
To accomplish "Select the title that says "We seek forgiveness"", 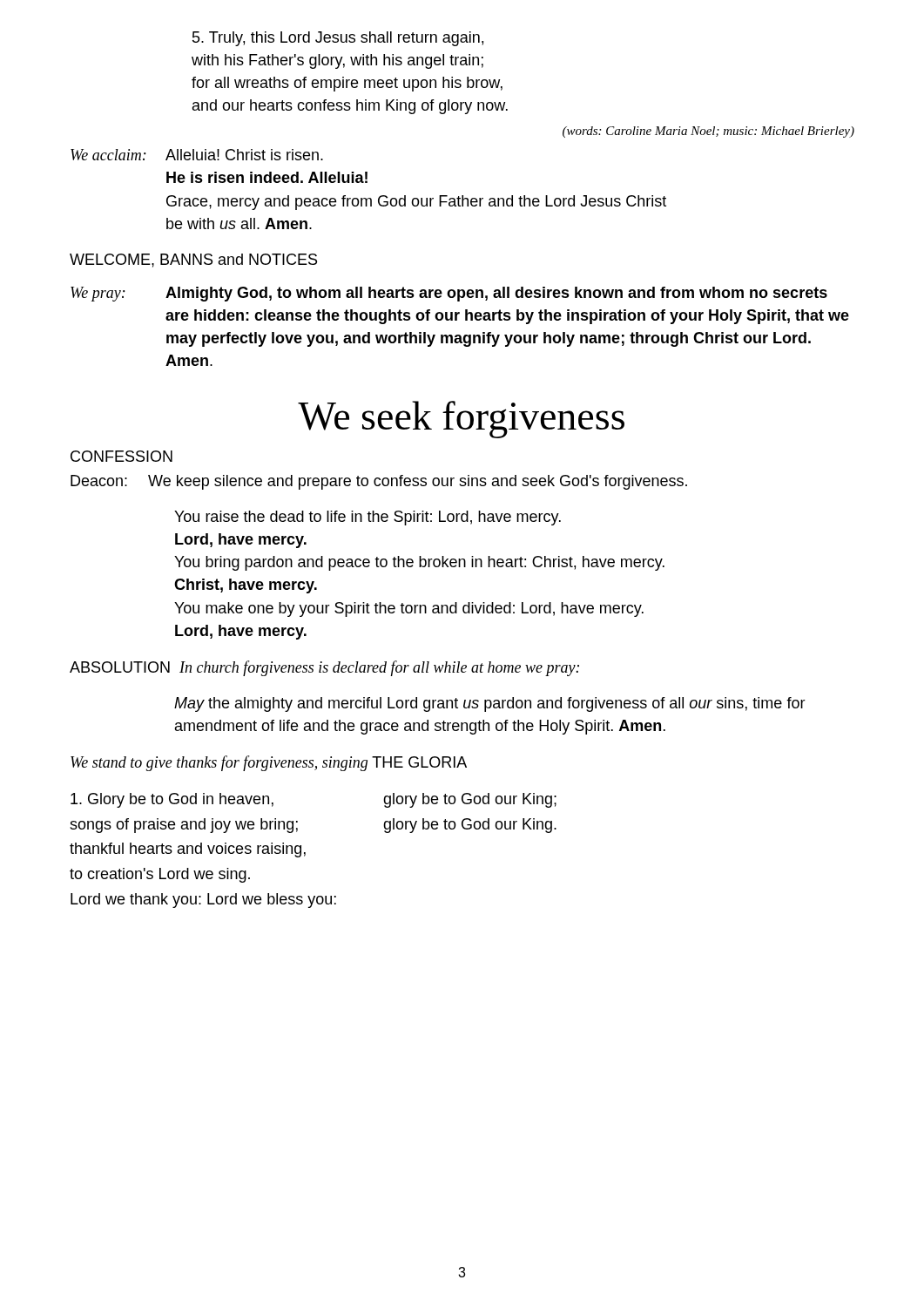I will click(x=462, y=416).
